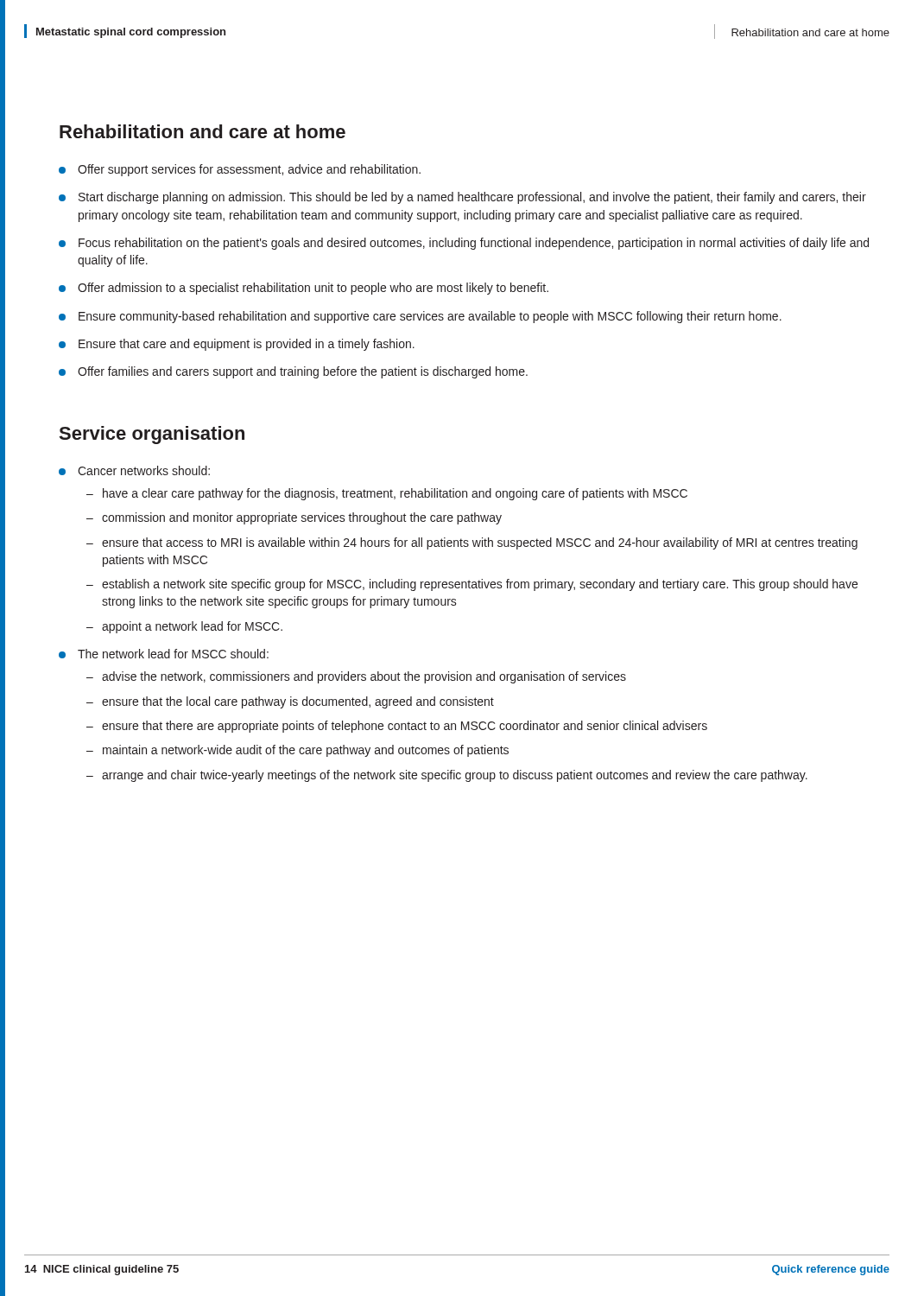The height and width of the screenshot is (1296, 924).
Task: Point to the passage starting "Offer families and carers"
Action: (x=294, y=372)
